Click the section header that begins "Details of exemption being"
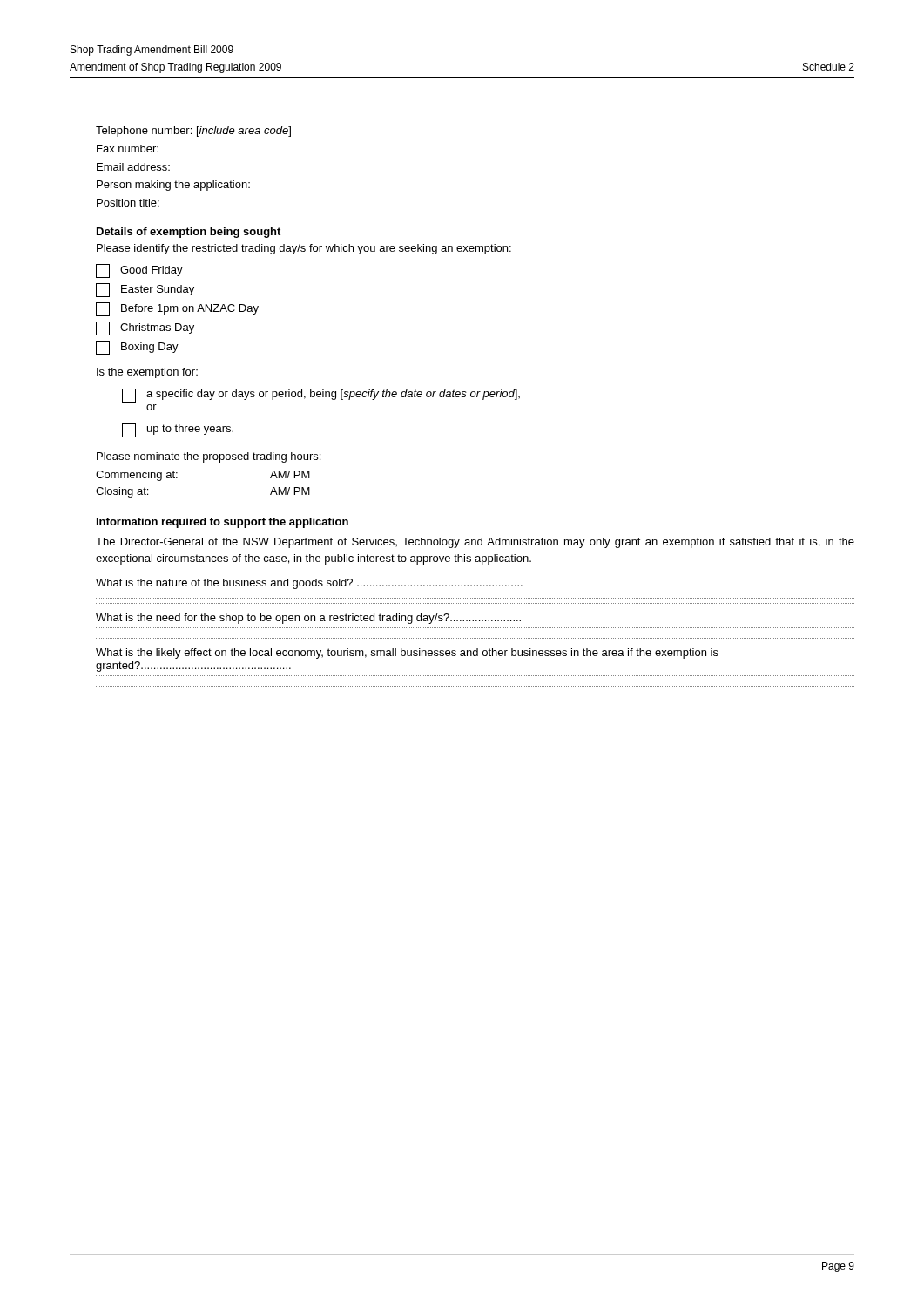Screen dimensions: 1307x924 (188, 231)
